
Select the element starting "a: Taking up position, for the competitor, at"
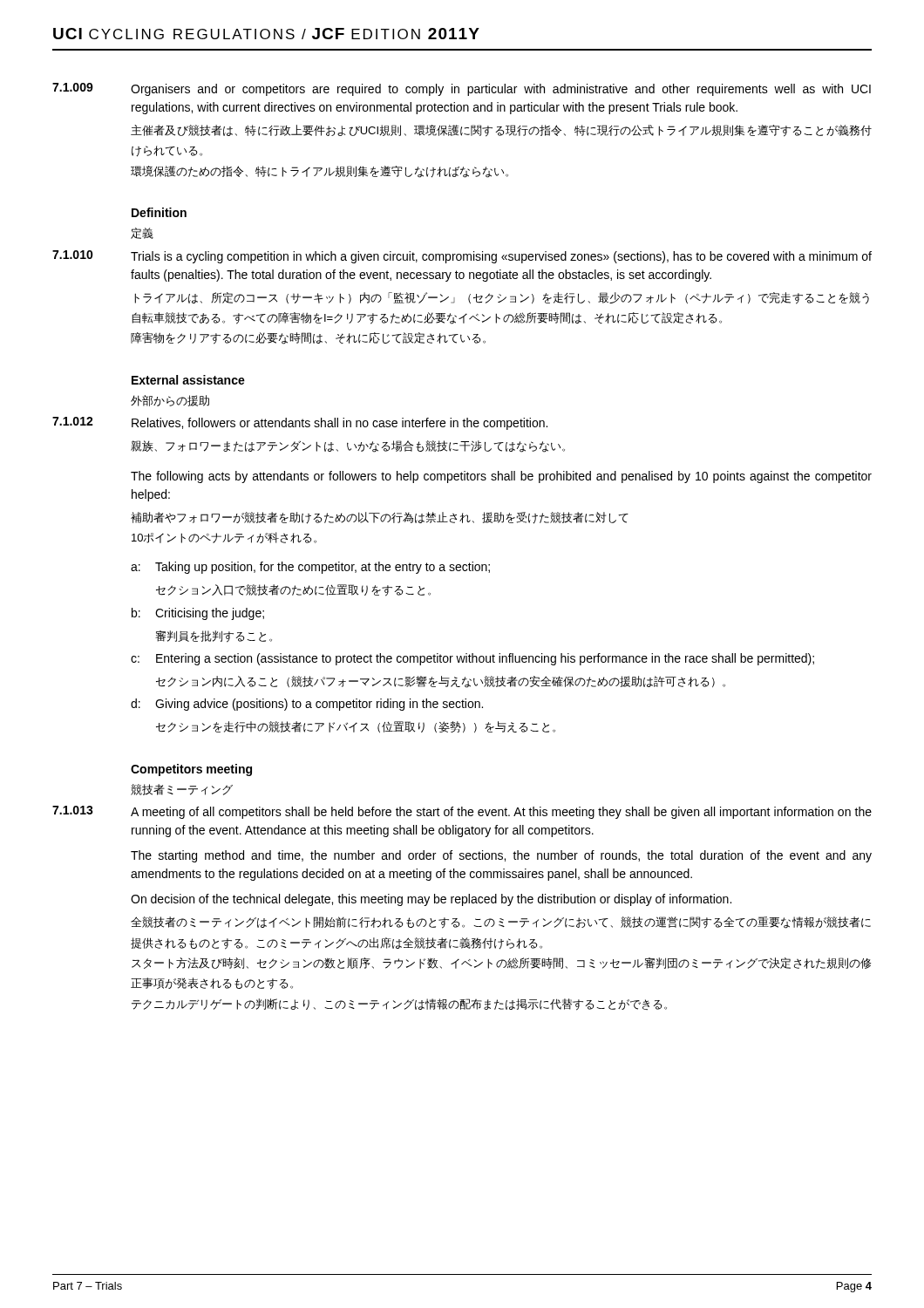310,568
